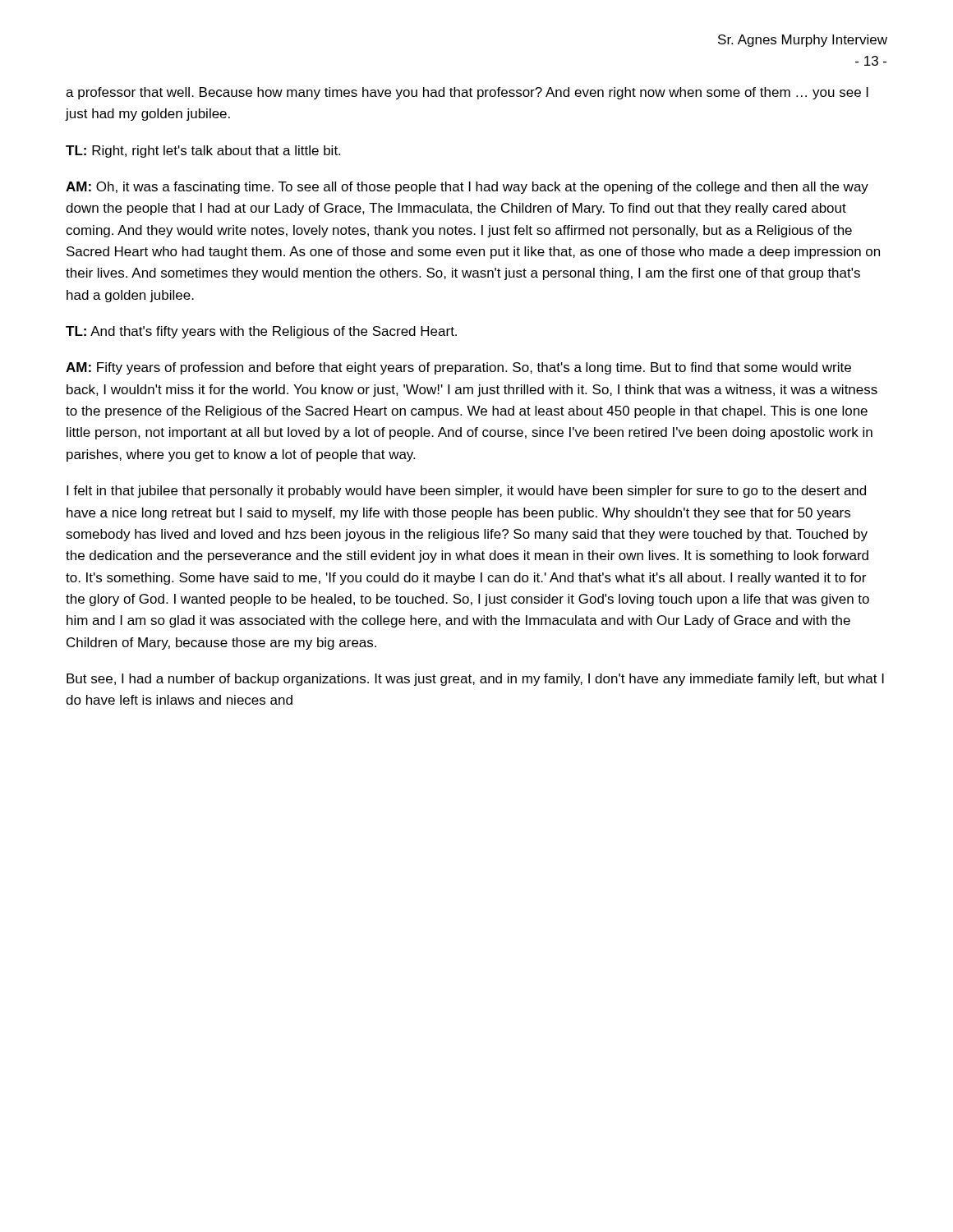Select the passage starting "AM: Fifty years"
This screenshot has width=953, height=1232.
tap(476, 412)
